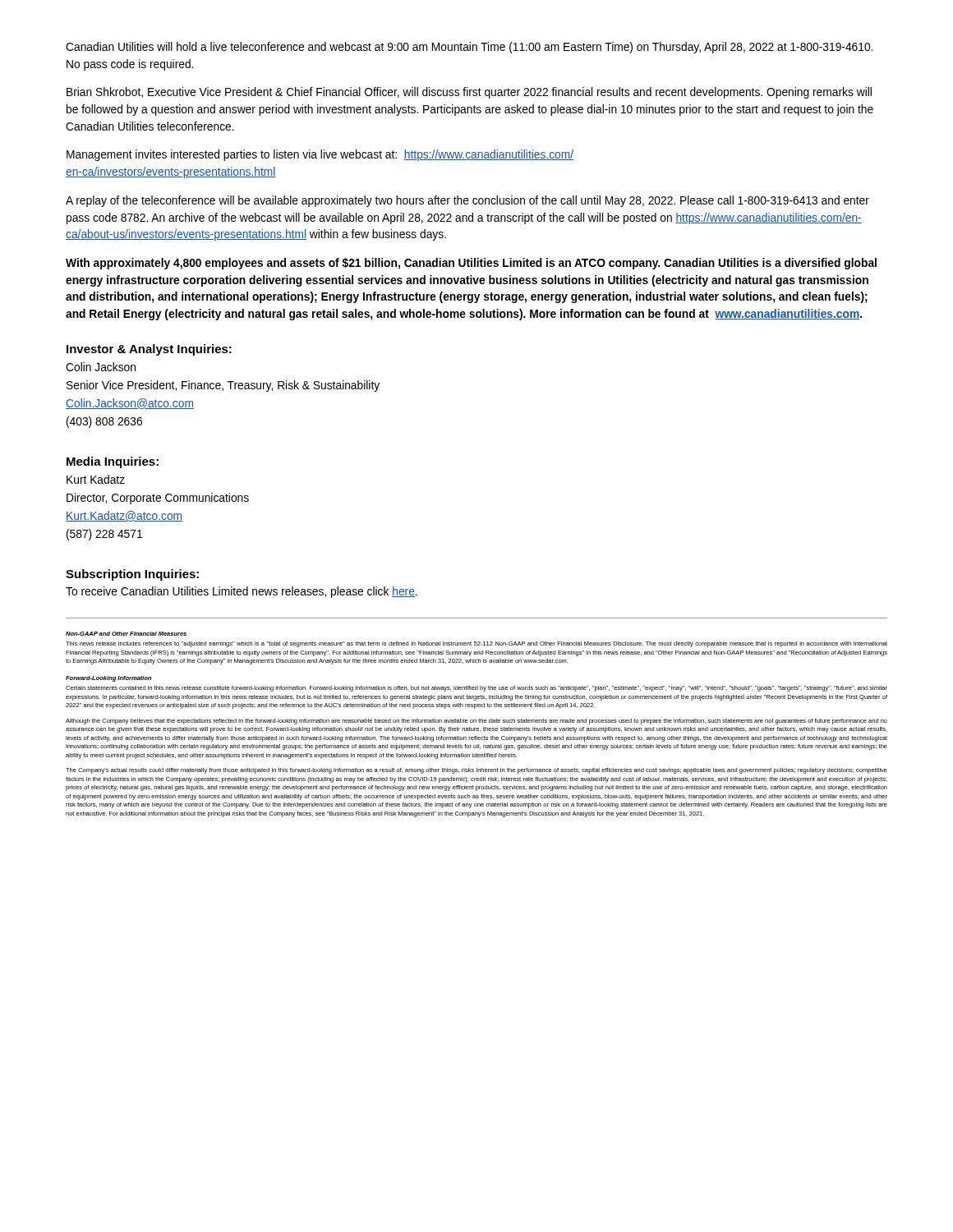Locate the text starting "Canadian Utilities will hold"
This screenshot has height=1232, width=953.
click(470, 56)
